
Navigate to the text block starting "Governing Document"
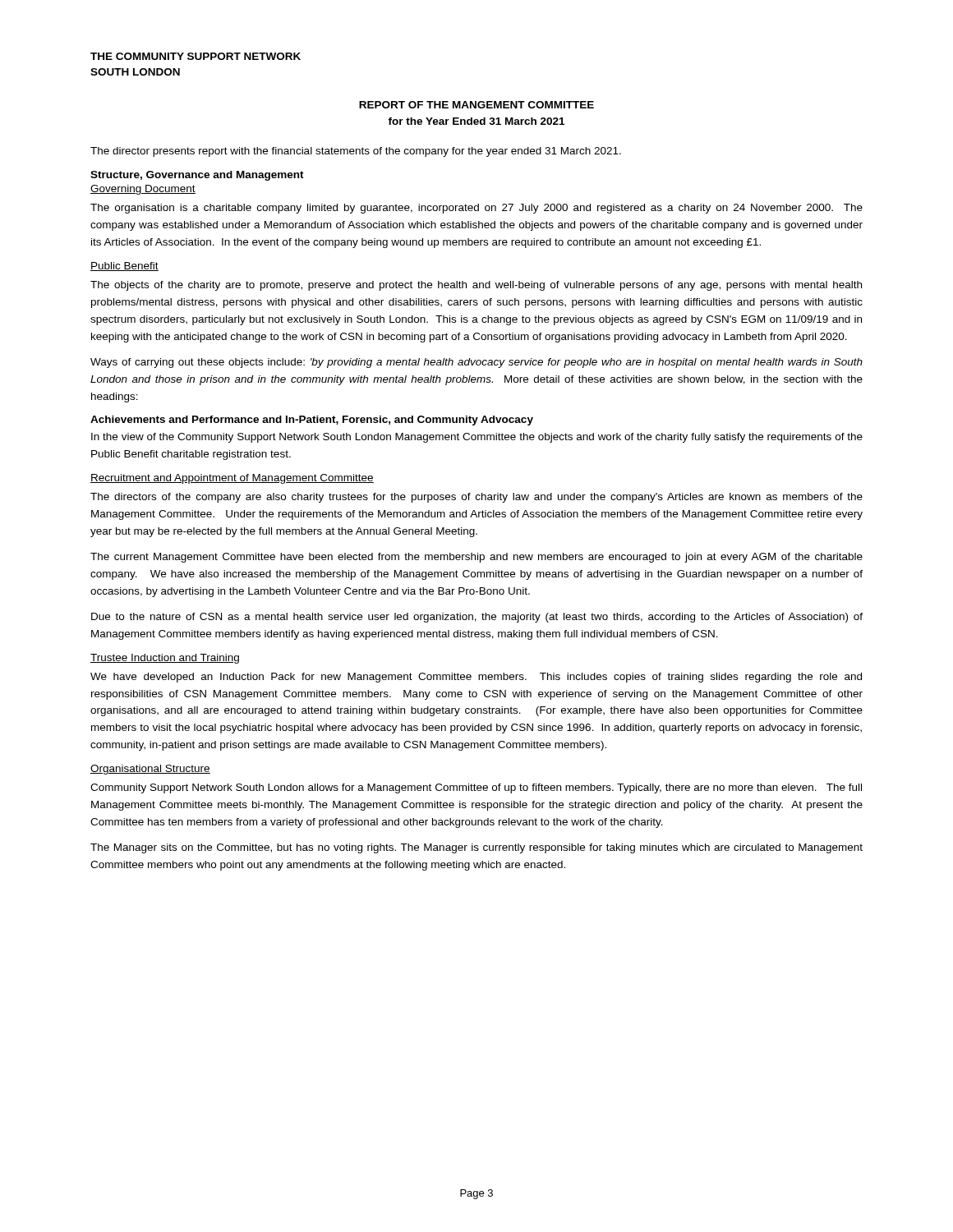(143, 189)
